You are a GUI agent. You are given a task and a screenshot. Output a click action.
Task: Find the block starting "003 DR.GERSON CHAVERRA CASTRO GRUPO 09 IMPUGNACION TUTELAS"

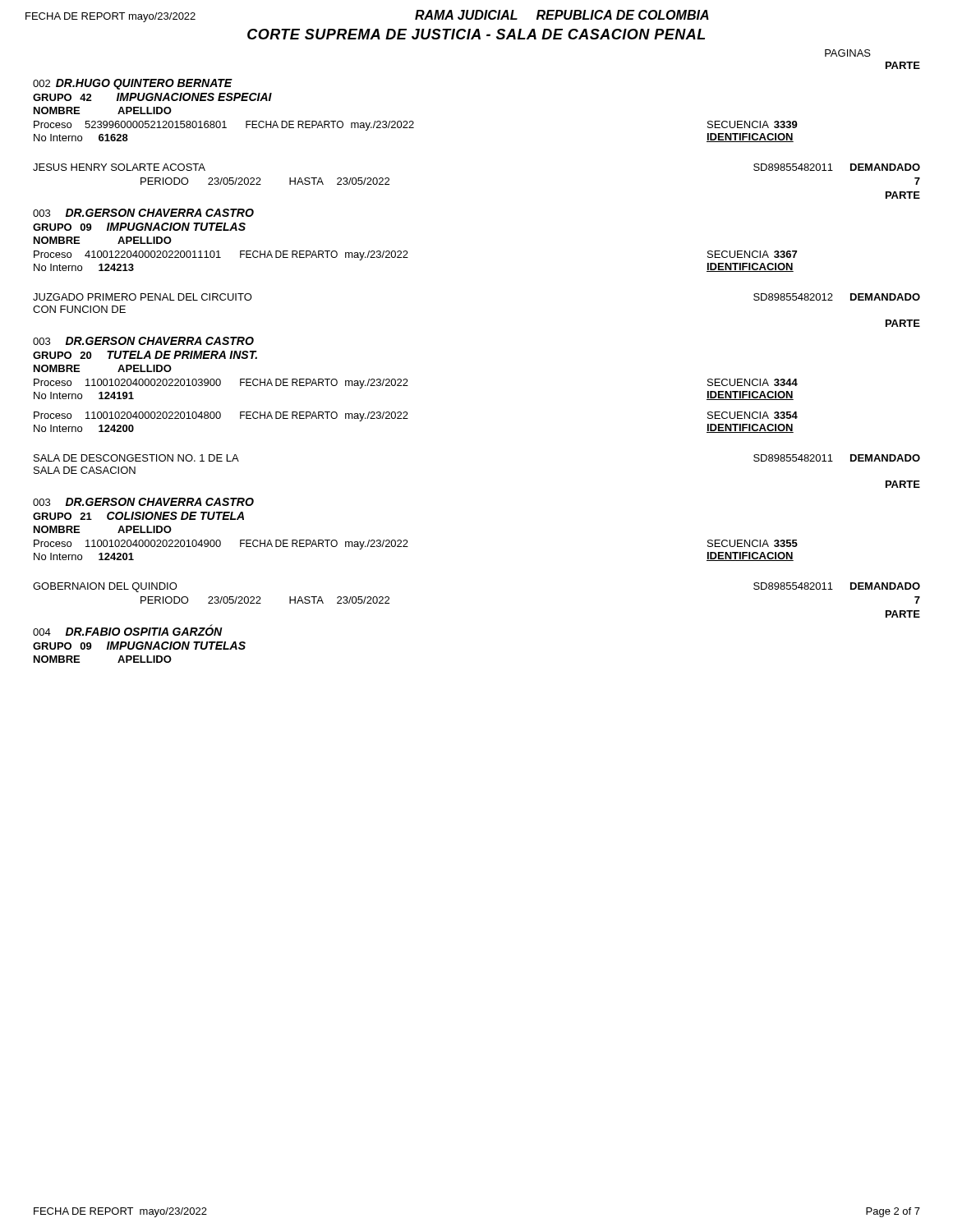pyautogui.click(x=143, y=213)
